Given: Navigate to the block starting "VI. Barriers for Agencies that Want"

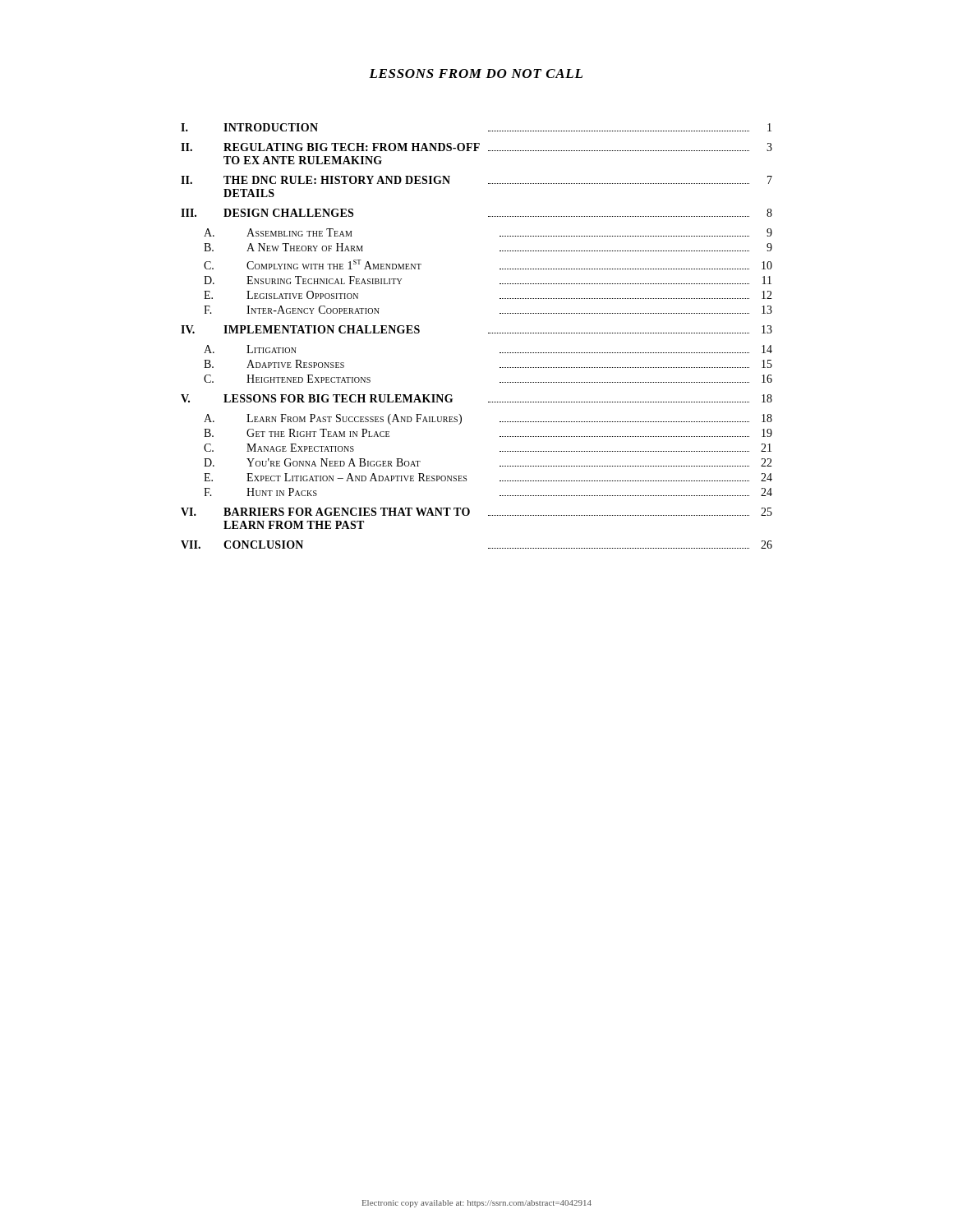Looking at the screenshot, I should click(476, 519).
